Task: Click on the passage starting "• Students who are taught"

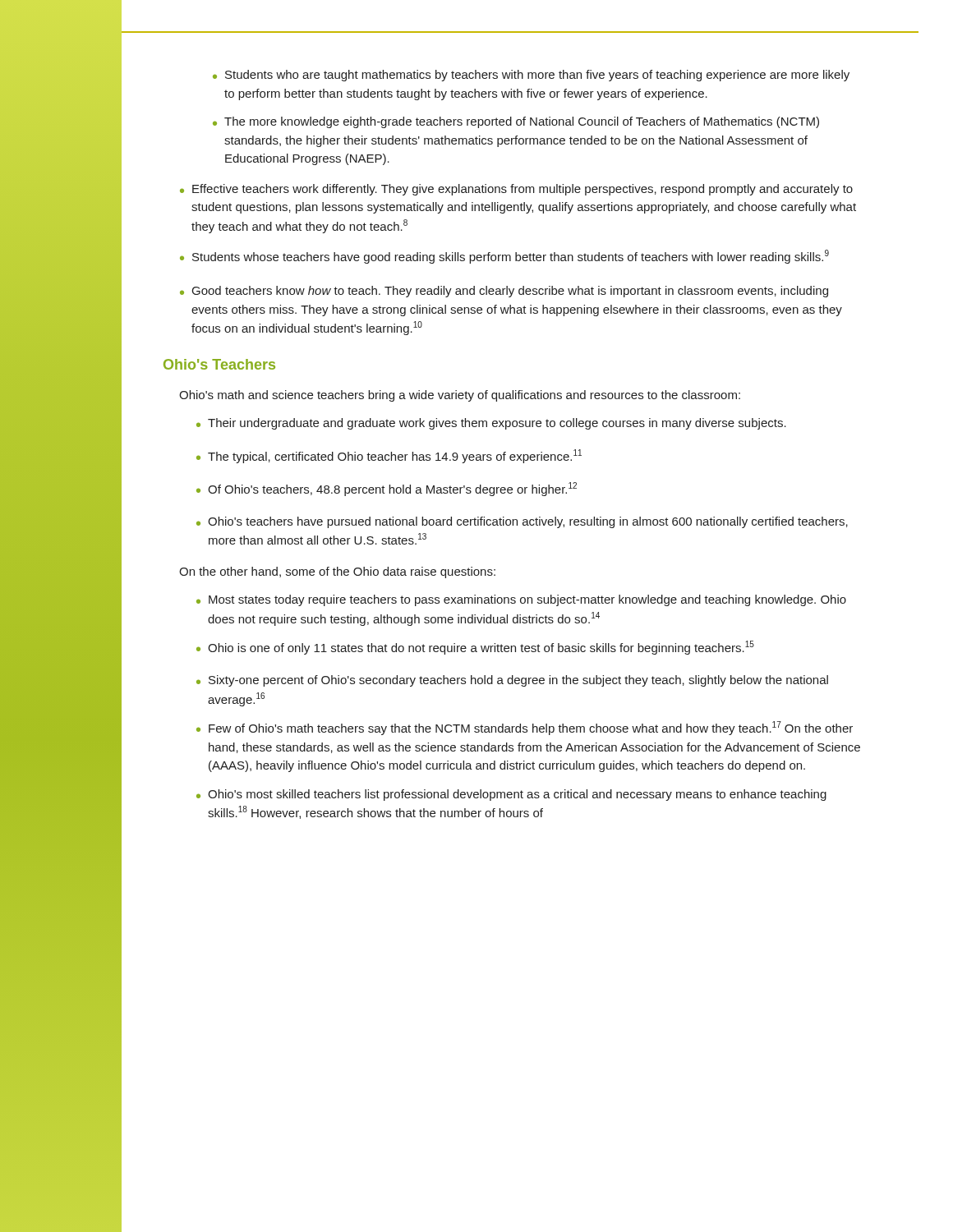Action: (x=536, y=84)
